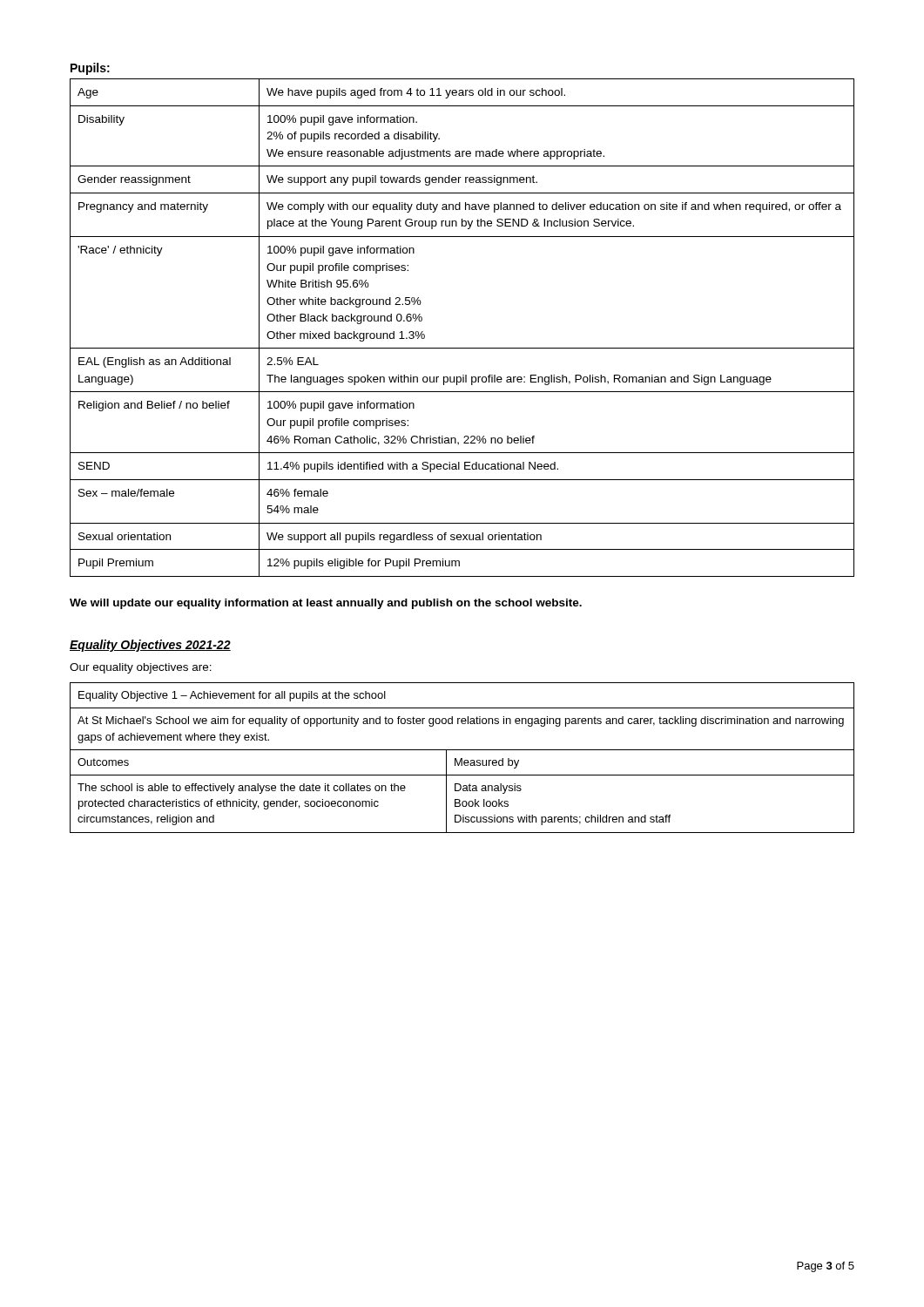Click on the table containing "Equality Objective 1 – Achievement"

(x=462, y=757)
